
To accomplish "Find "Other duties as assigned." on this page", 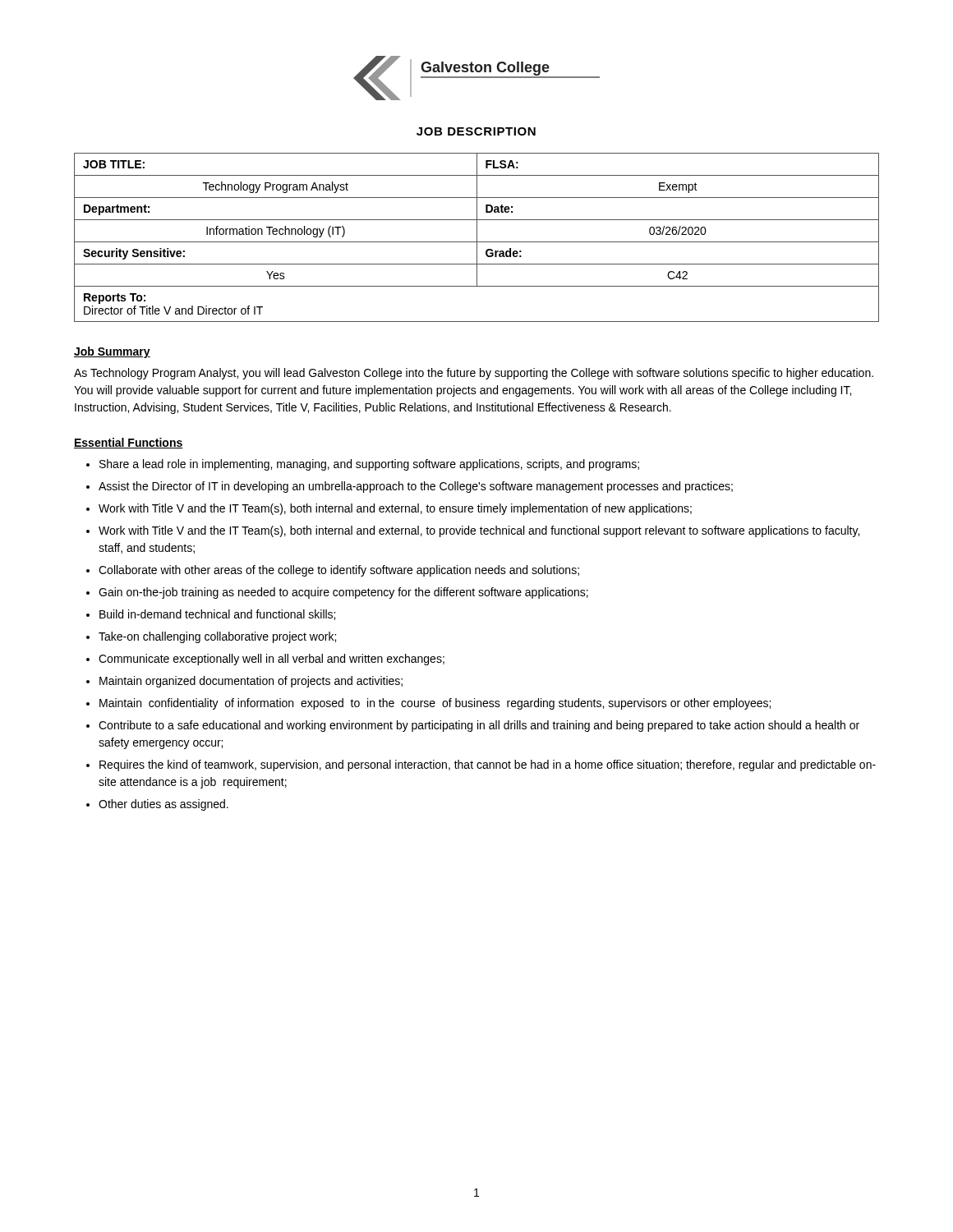I will 164,804.
